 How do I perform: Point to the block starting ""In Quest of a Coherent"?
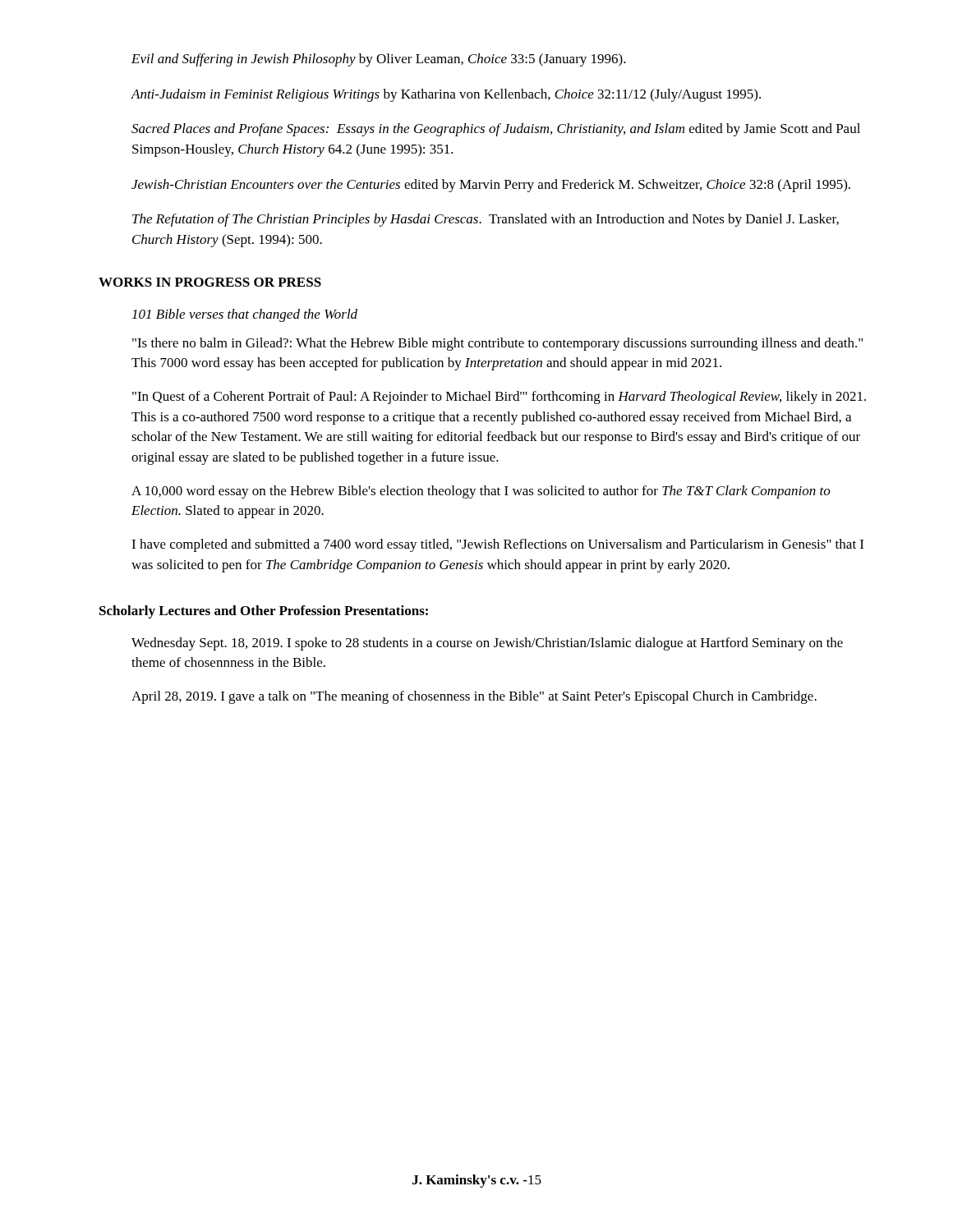point(499,427)
